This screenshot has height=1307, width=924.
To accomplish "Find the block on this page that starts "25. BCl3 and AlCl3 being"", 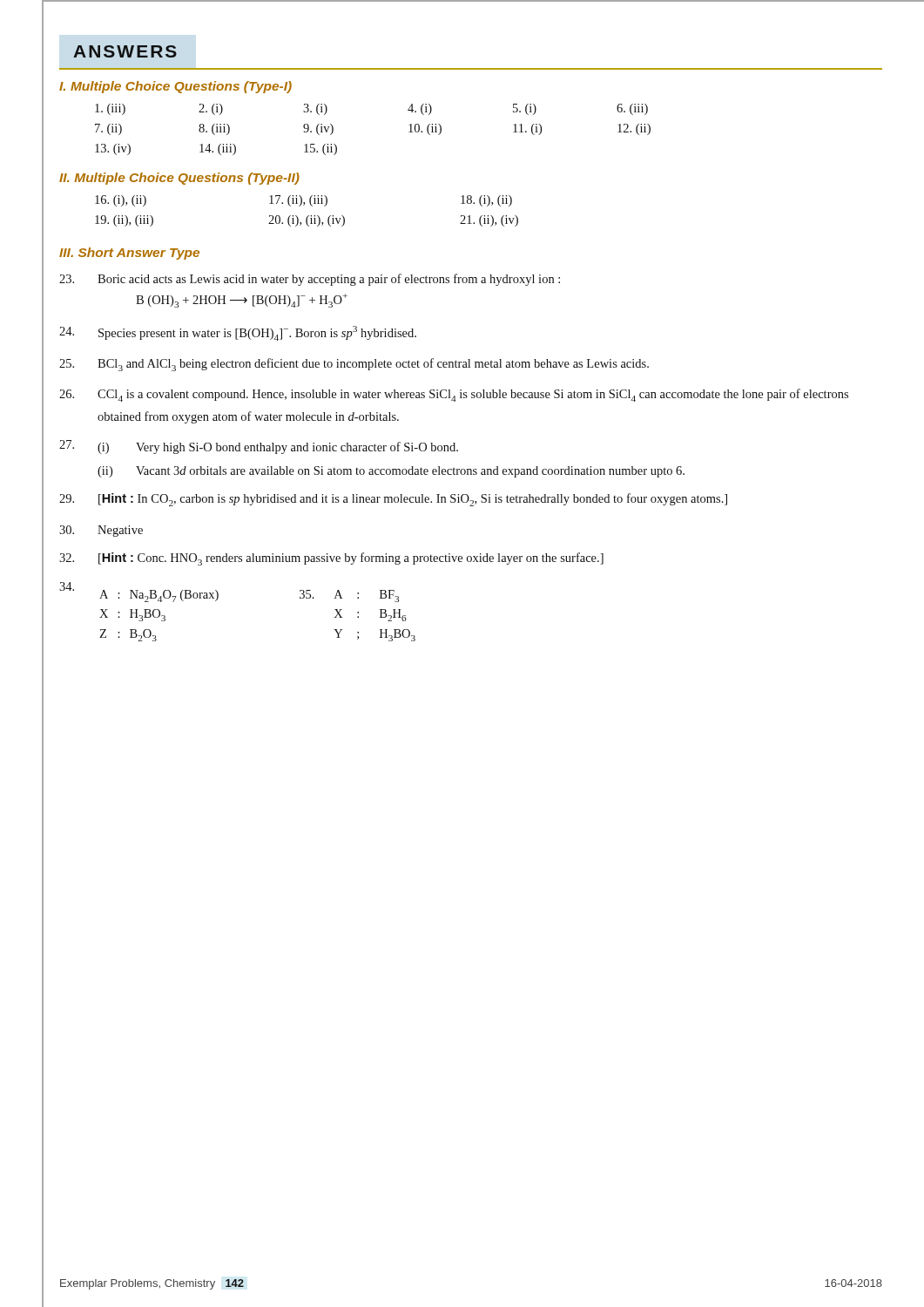I will 471,365.
